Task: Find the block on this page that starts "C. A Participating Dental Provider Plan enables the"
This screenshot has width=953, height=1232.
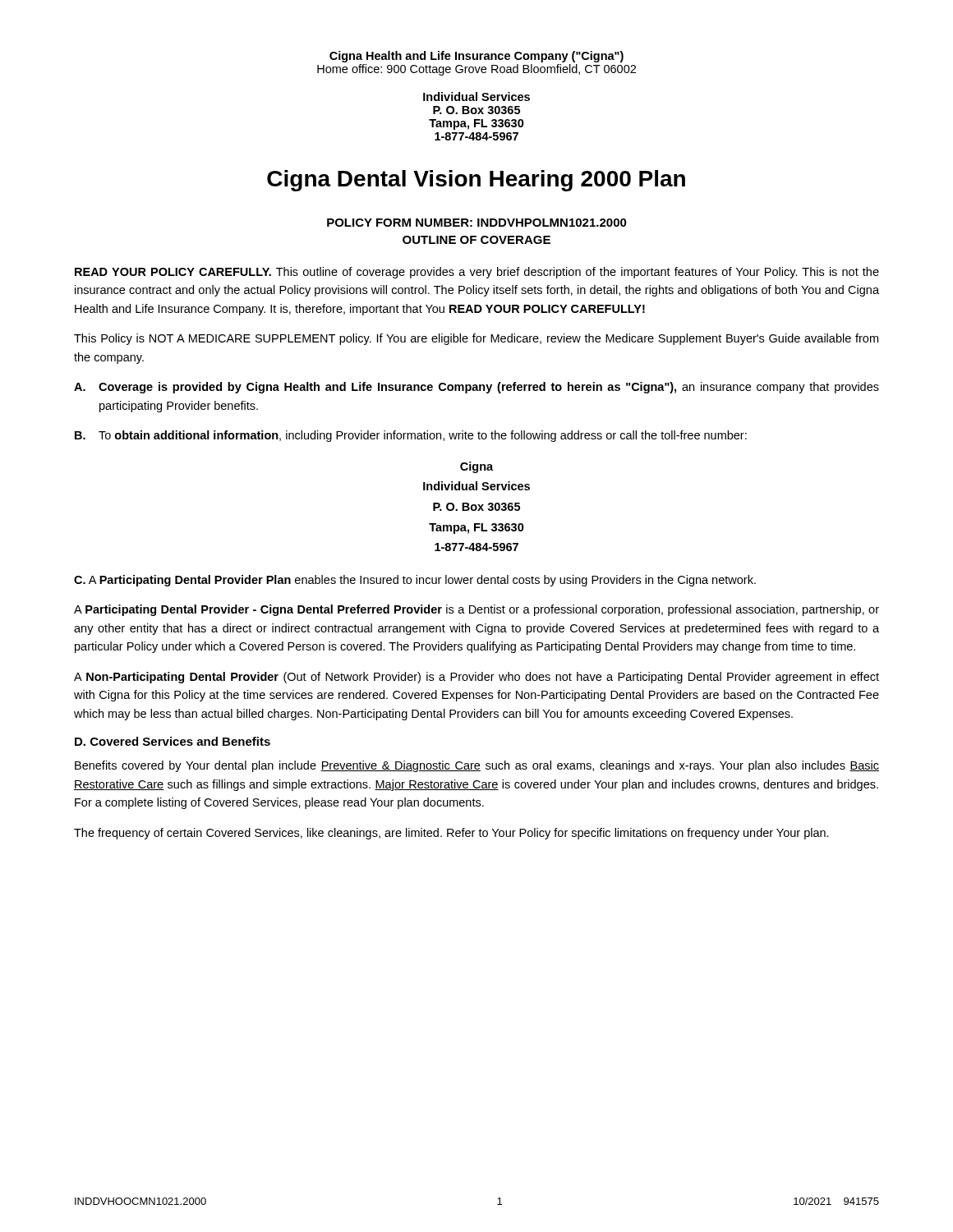Action: click(415, 580)
